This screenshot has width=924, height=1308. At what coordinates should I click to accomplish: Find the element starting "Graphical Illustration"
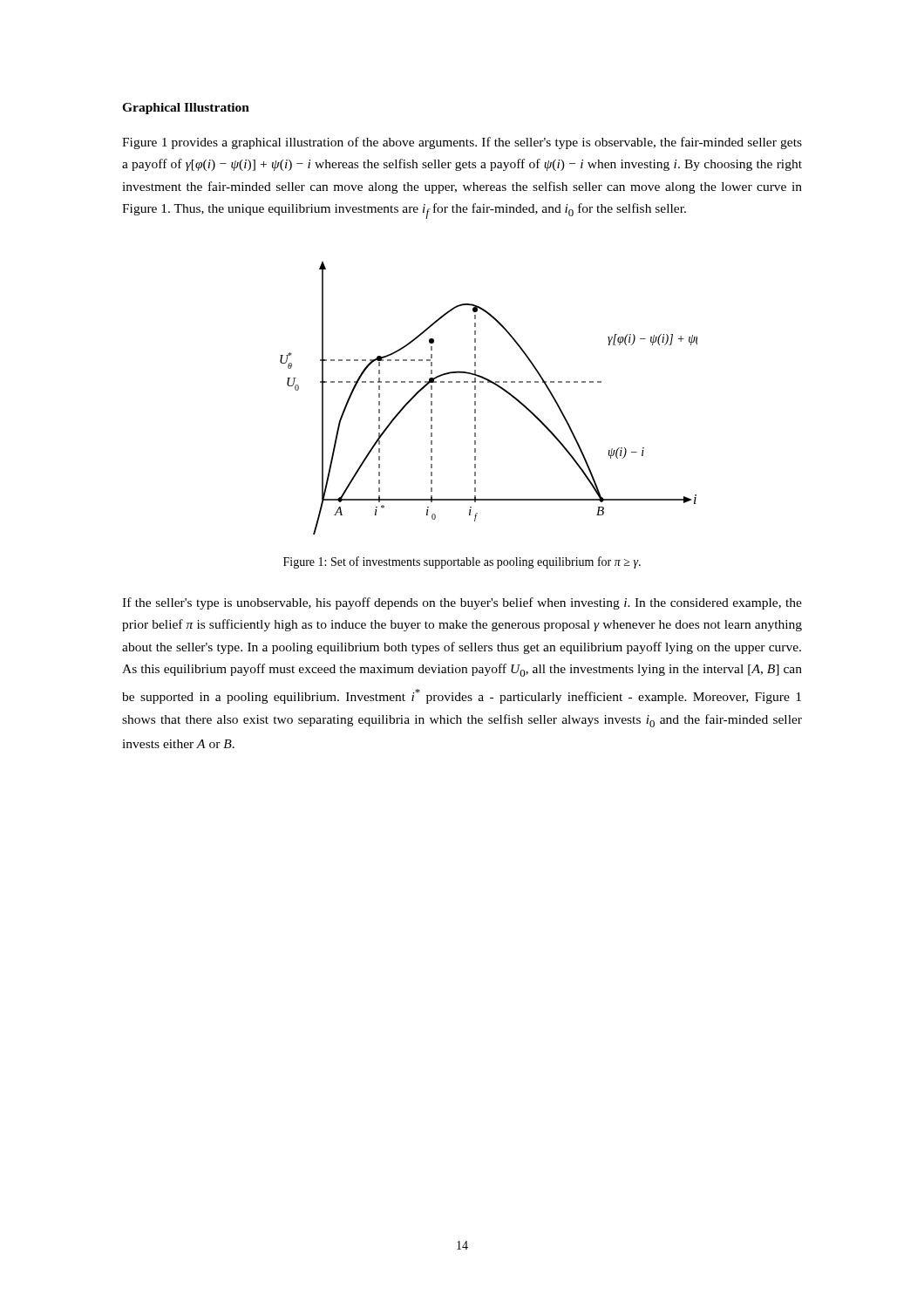coord(186,107)
